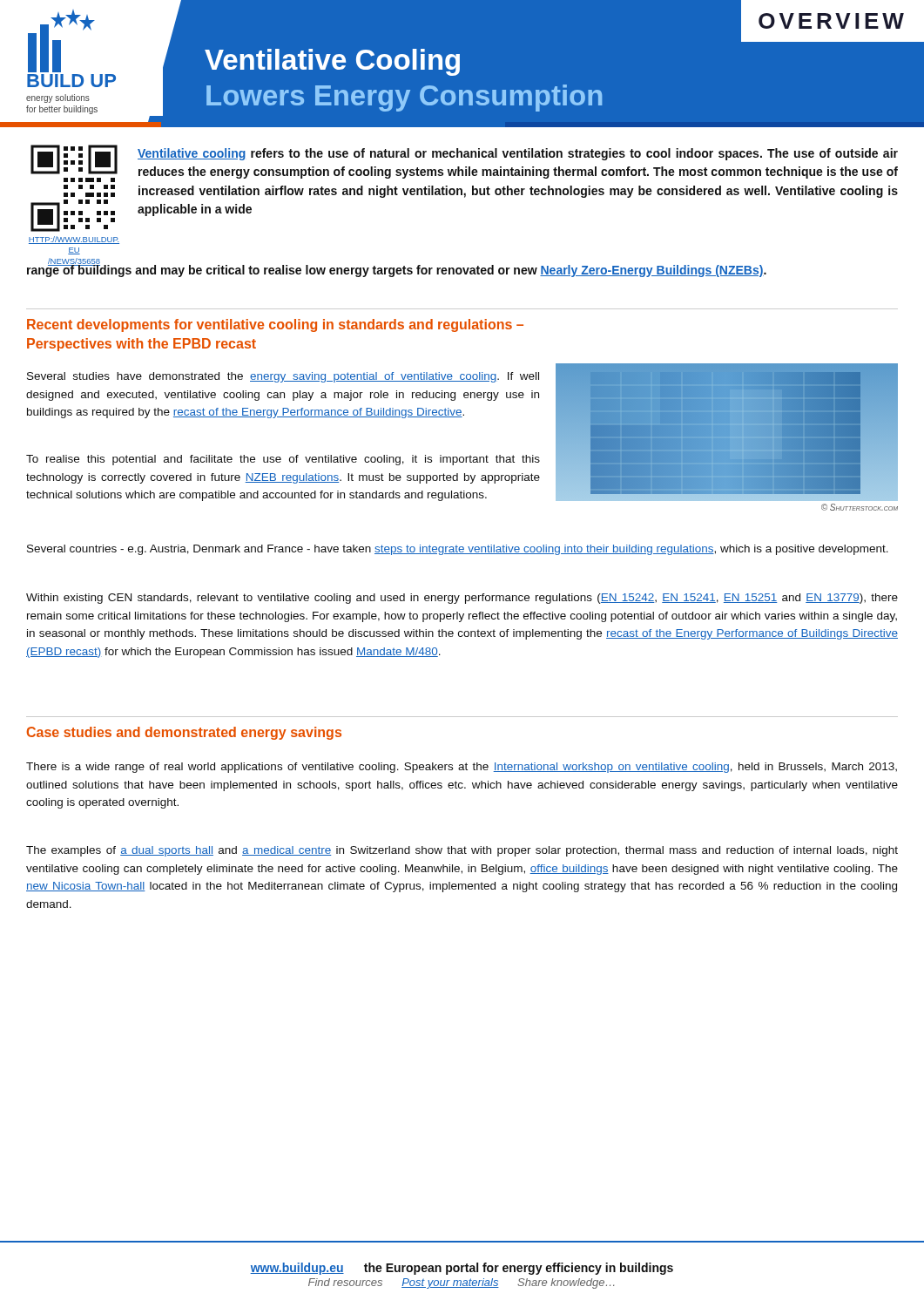This screenshot has width=924, height=1307.
Task: Navigate to the text block starting "Several countries -"
Action: 457,549
